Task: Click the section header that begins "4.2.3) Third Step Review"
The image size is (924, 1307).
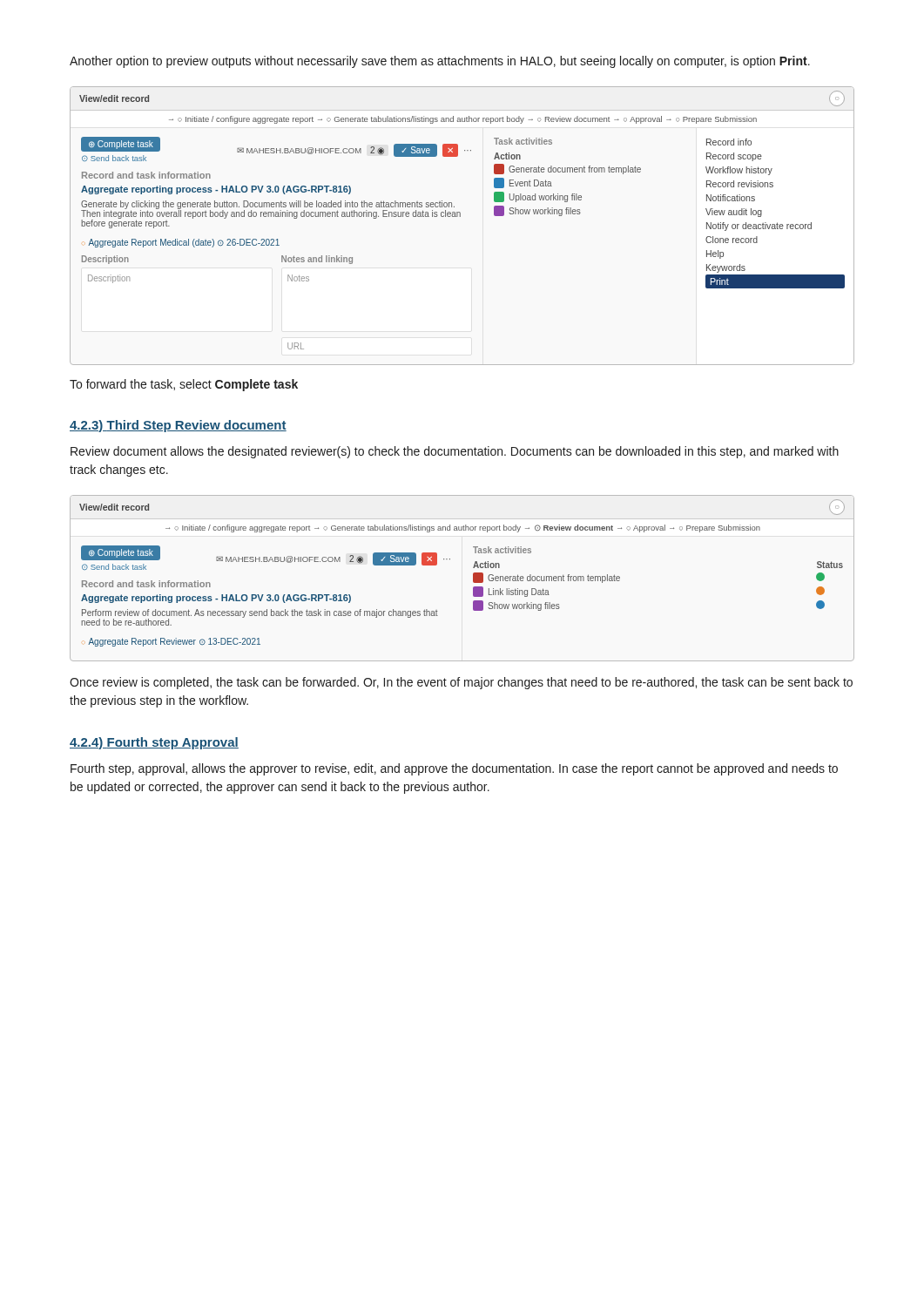Action: pyautogui.click(x=178, y=425)
